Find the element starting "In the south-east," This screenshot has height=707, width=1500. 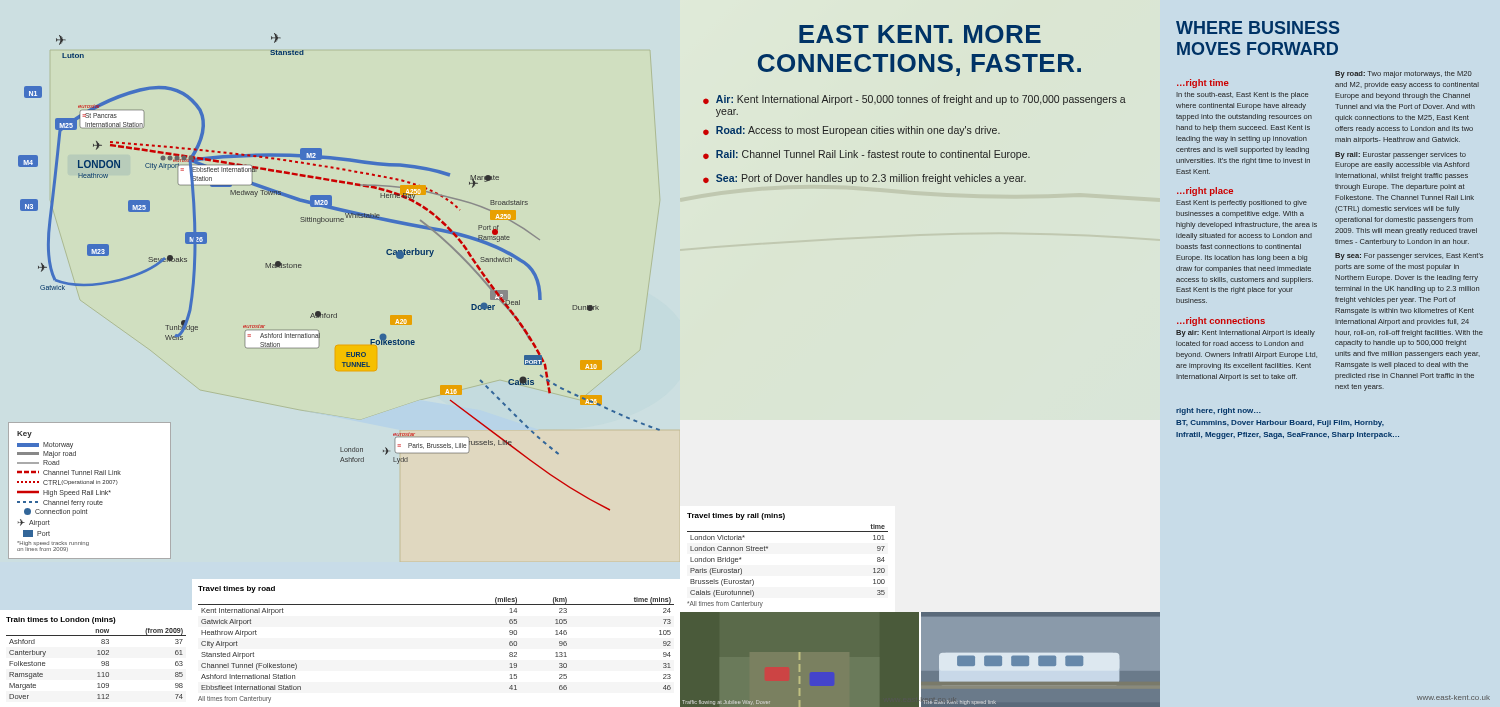tap(1244, 133)
